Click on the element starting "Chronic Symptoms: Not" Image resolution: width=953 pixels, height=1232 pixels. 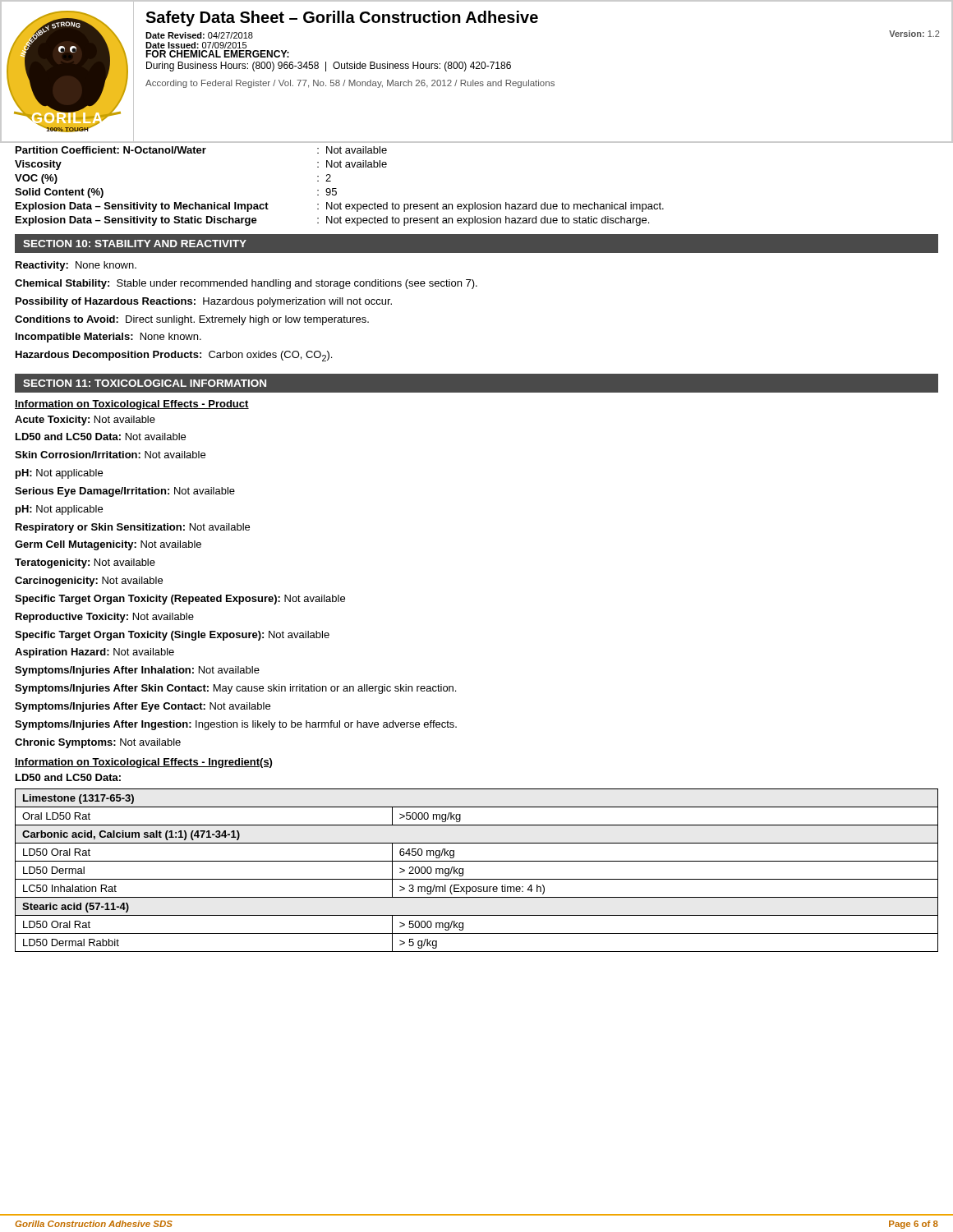coord(98,742)
